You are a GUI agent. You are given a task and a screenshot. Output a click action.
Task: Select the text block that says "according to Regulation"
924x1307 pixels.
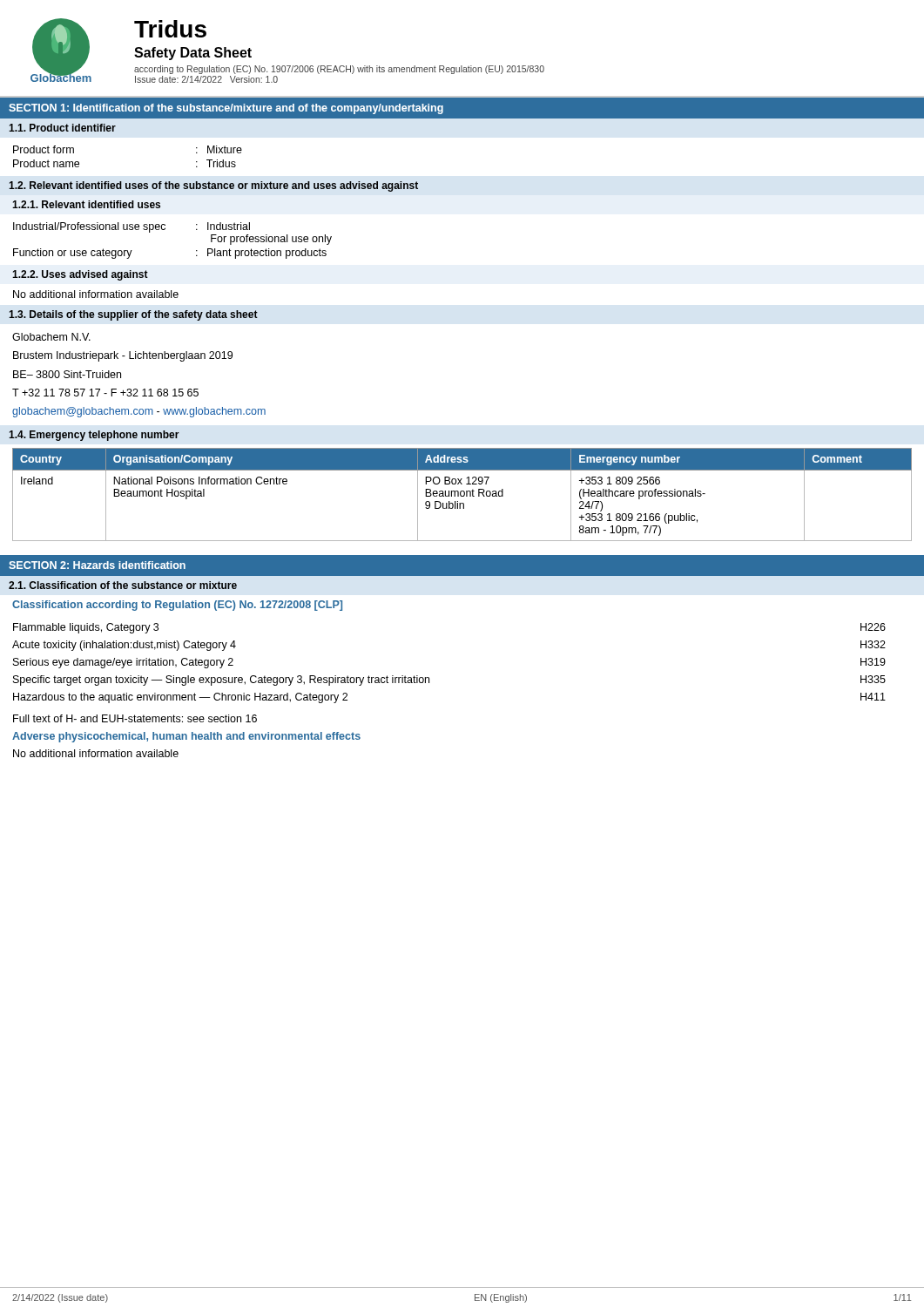(339, 74)
